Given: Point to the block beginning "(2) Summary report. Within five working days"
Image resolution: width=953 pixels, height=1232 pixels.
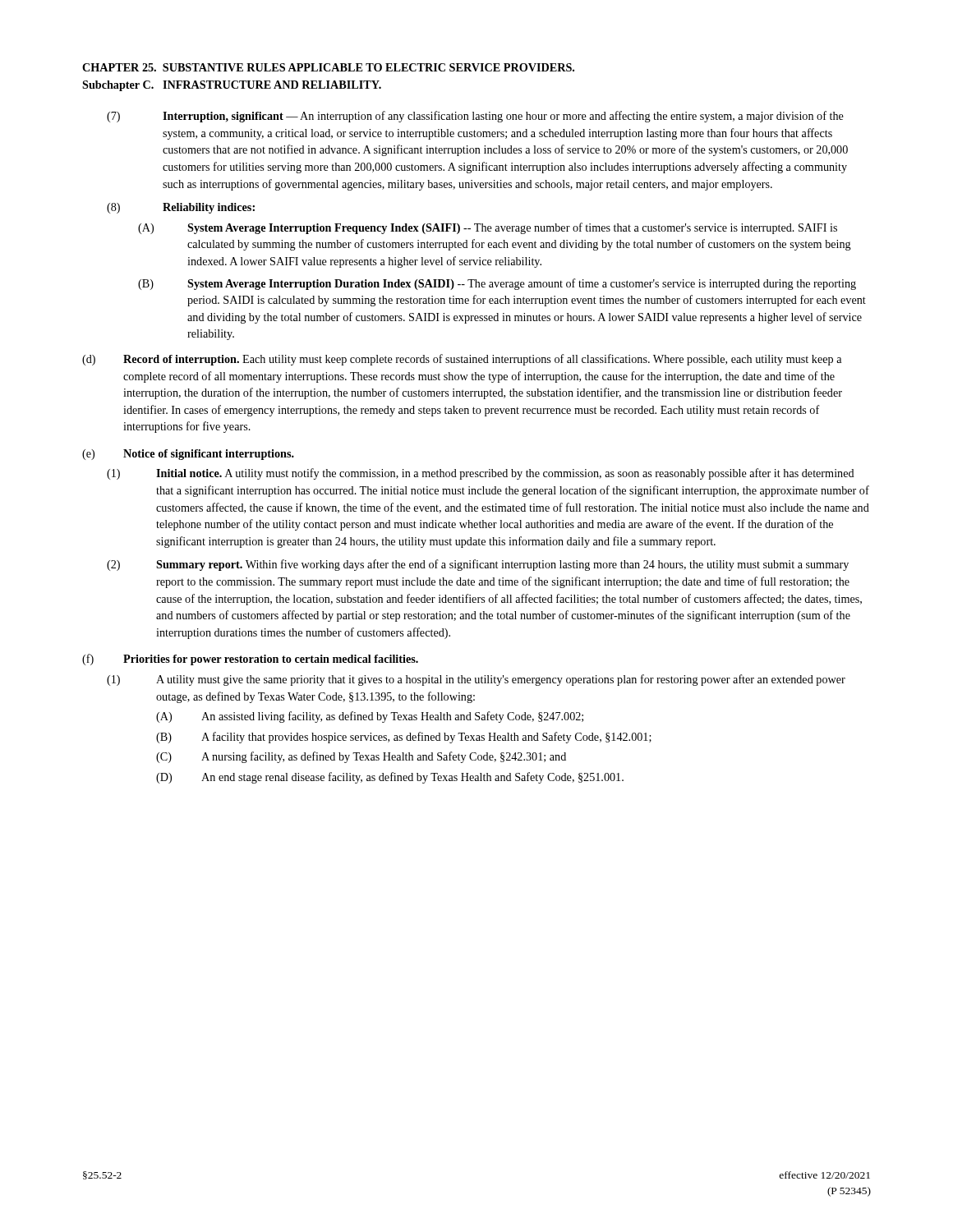Looking at the screenshot, I should tap(489, 599).
